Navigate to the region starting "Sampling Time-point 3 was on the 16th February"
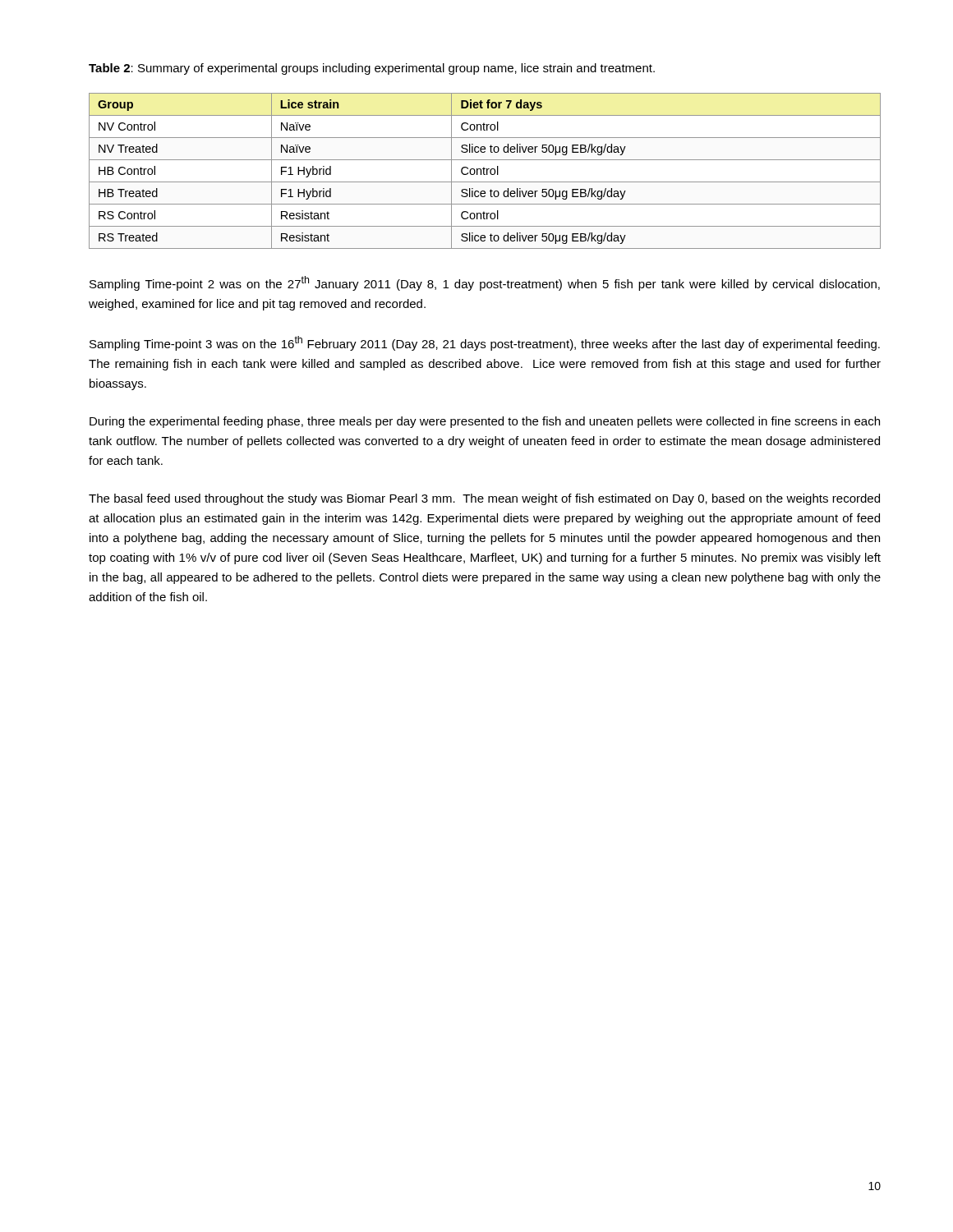 pyautogui.click(x=485, y=362)
